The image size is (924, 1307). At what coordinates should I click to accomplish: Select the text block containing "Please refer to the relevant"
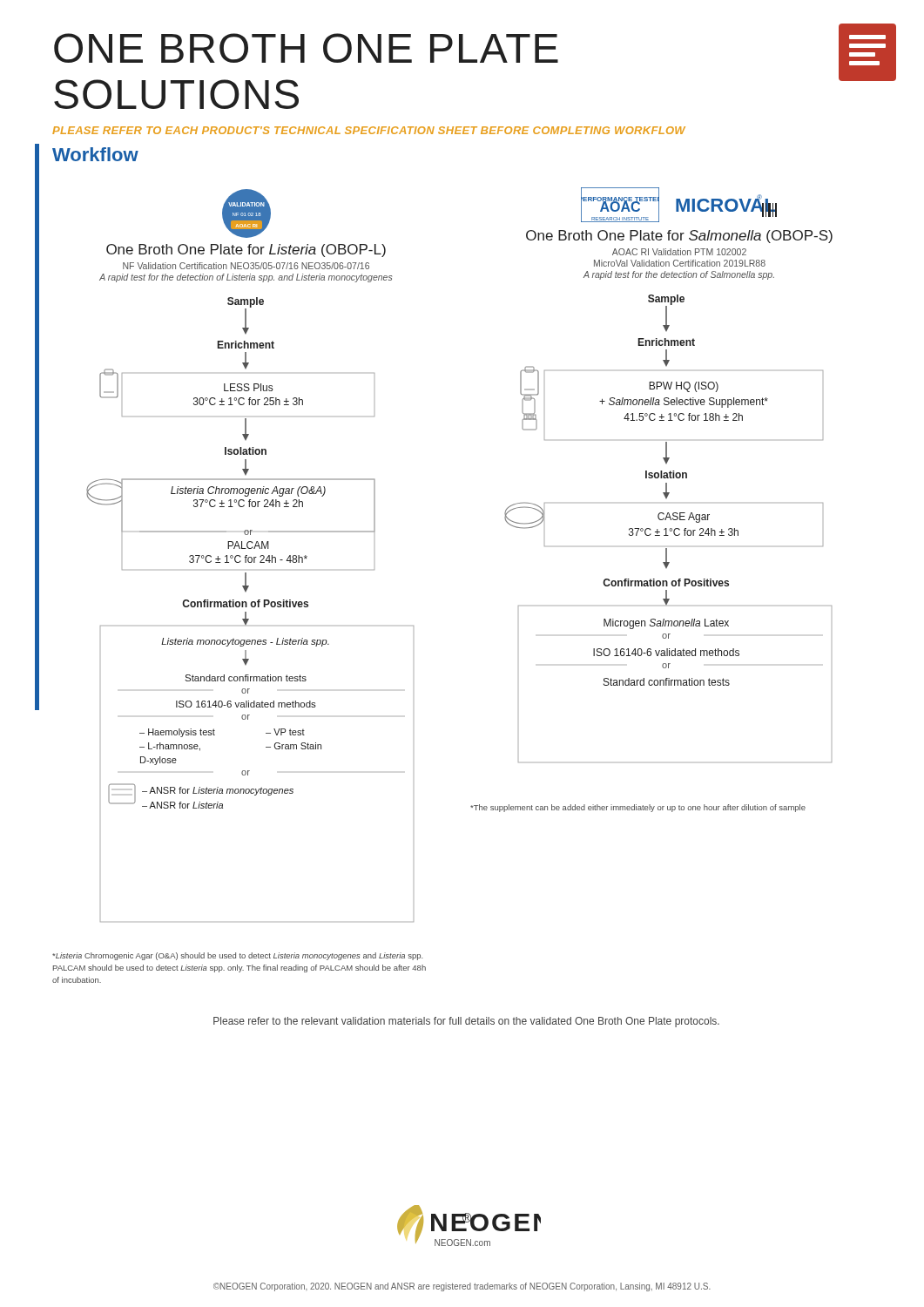(466, 1021)
